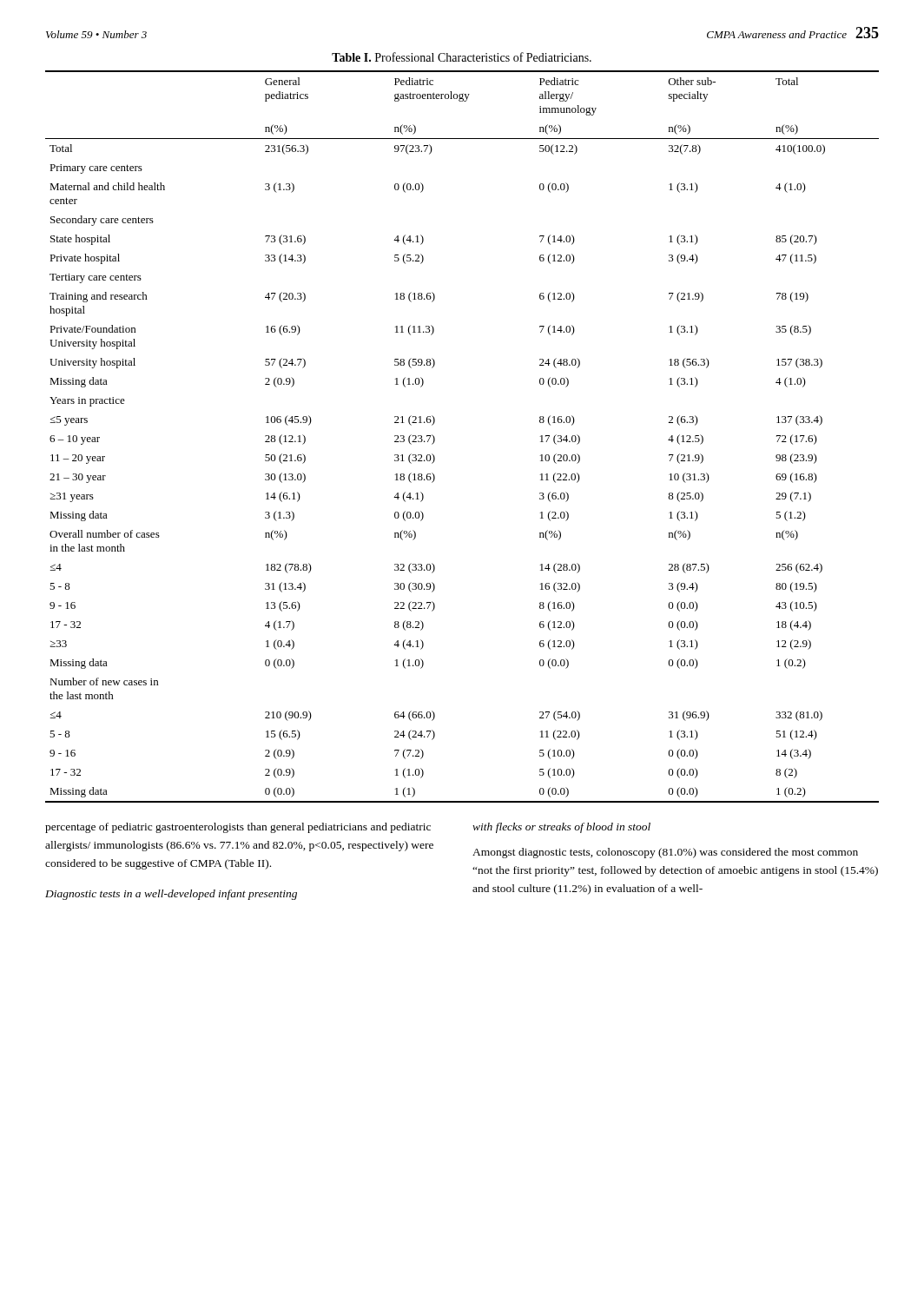The image size is (924, 1303).
Task: Select the text starting "Diagnostic tests in a"
Action: point(171,893)
